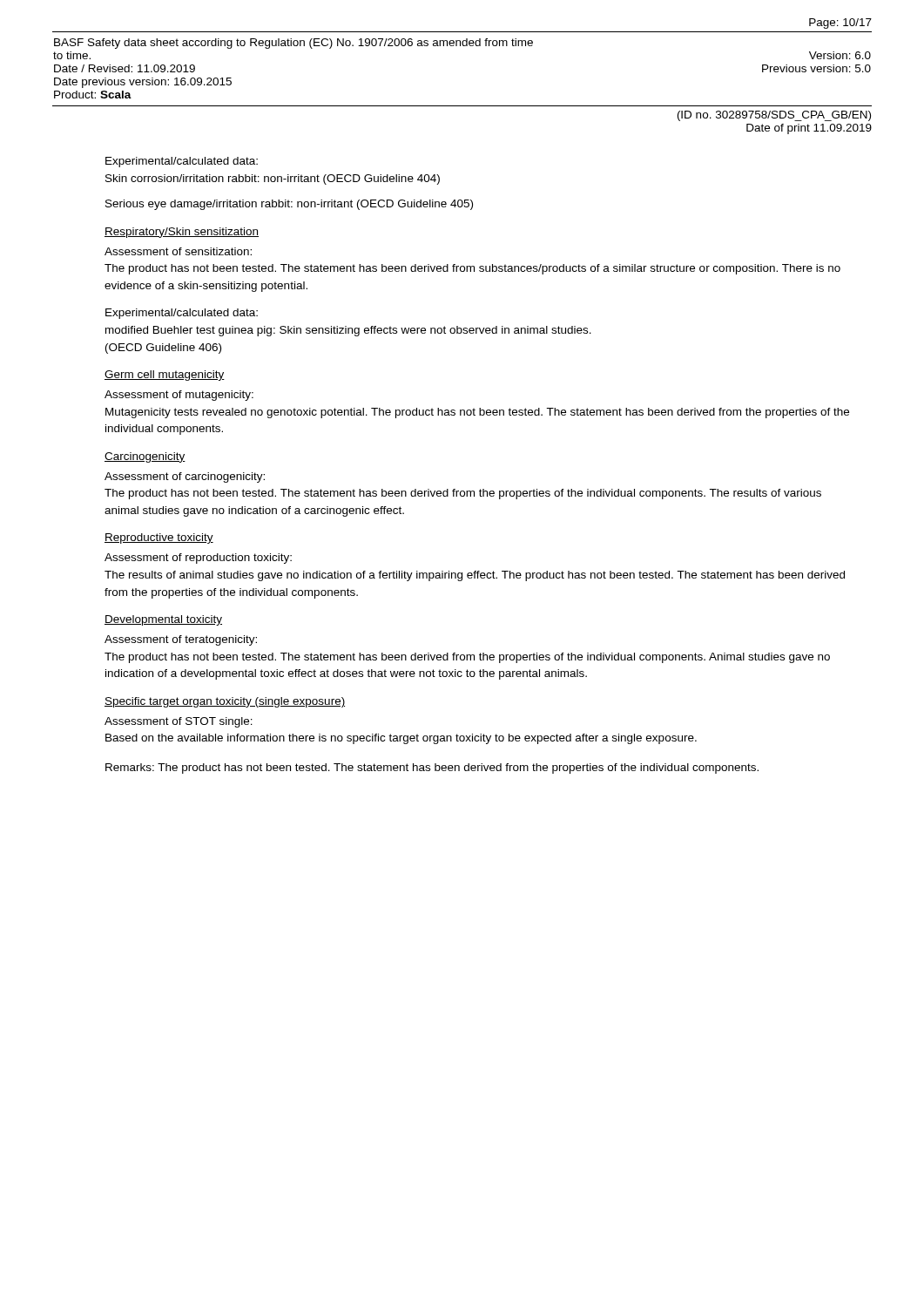Locate the section header that reads "Germ cell mutagenicity"
924x1307 pixels.
tap(164, 374)
